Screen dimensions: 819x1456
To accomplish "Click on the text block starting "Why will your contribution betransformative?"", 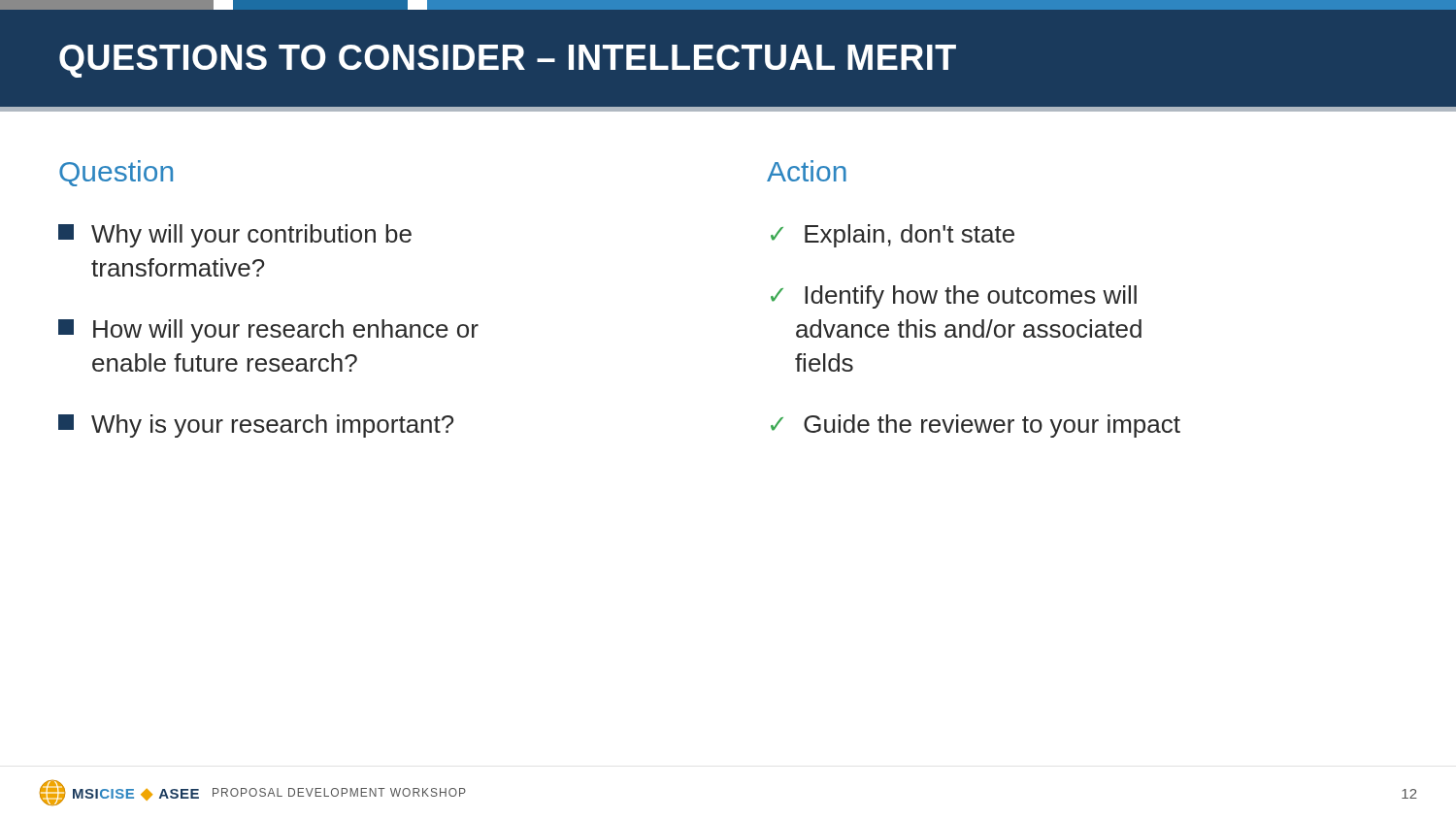I will (x=235, y=251).
